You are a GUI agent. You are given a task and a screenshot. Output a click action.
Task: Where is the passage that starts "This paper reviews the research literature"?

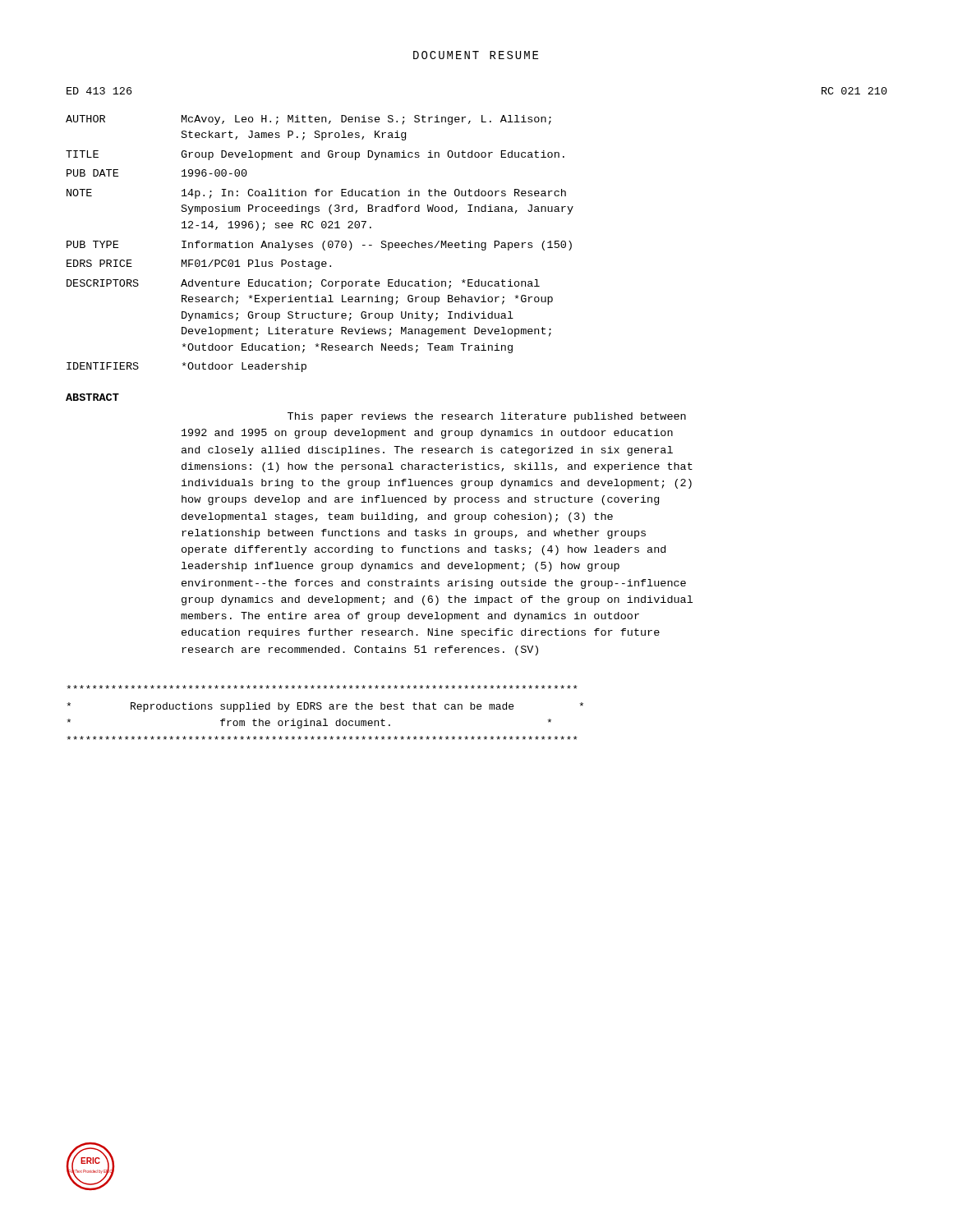437,533
